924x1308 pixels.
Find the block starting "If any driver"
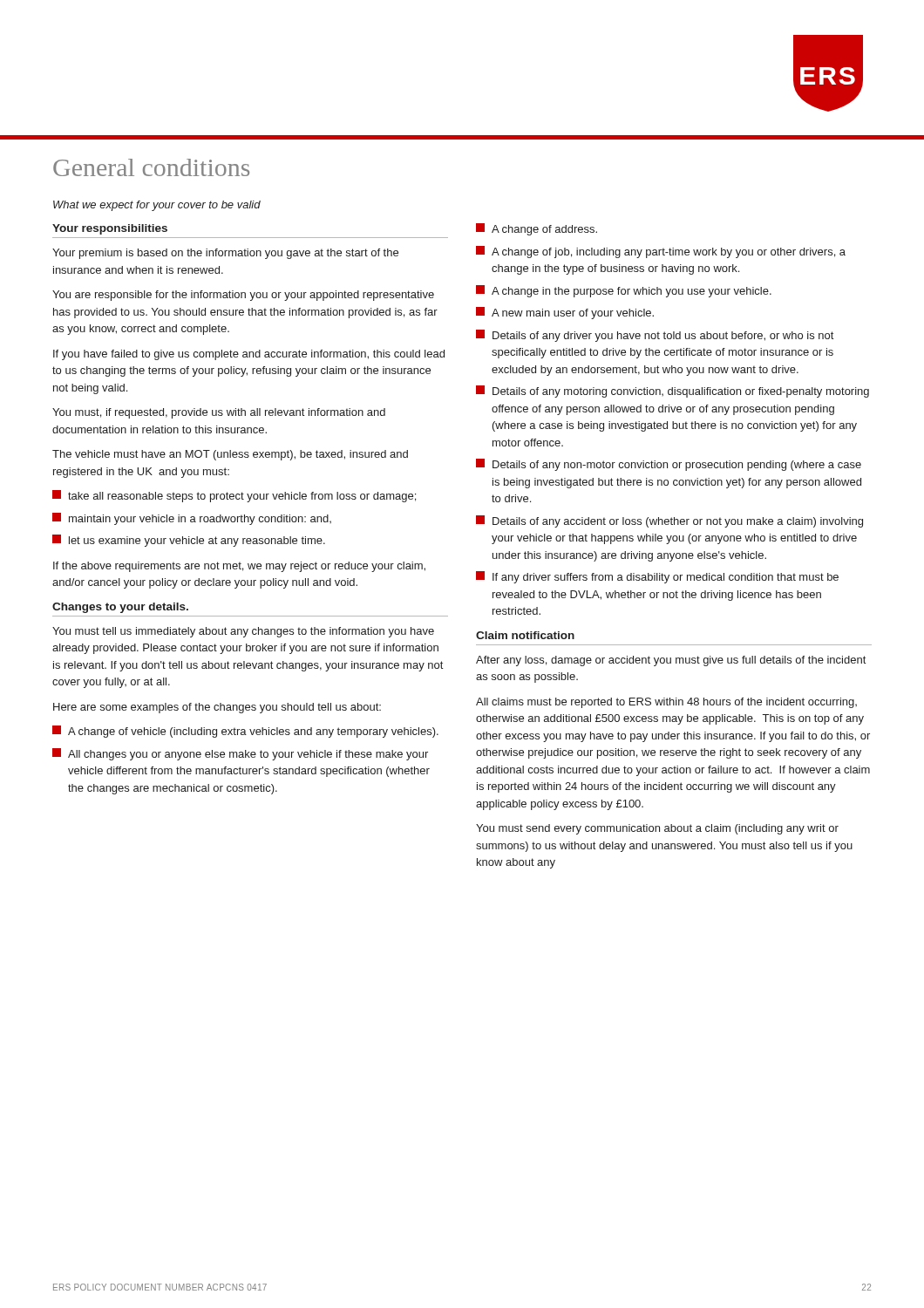click(665, 594)
